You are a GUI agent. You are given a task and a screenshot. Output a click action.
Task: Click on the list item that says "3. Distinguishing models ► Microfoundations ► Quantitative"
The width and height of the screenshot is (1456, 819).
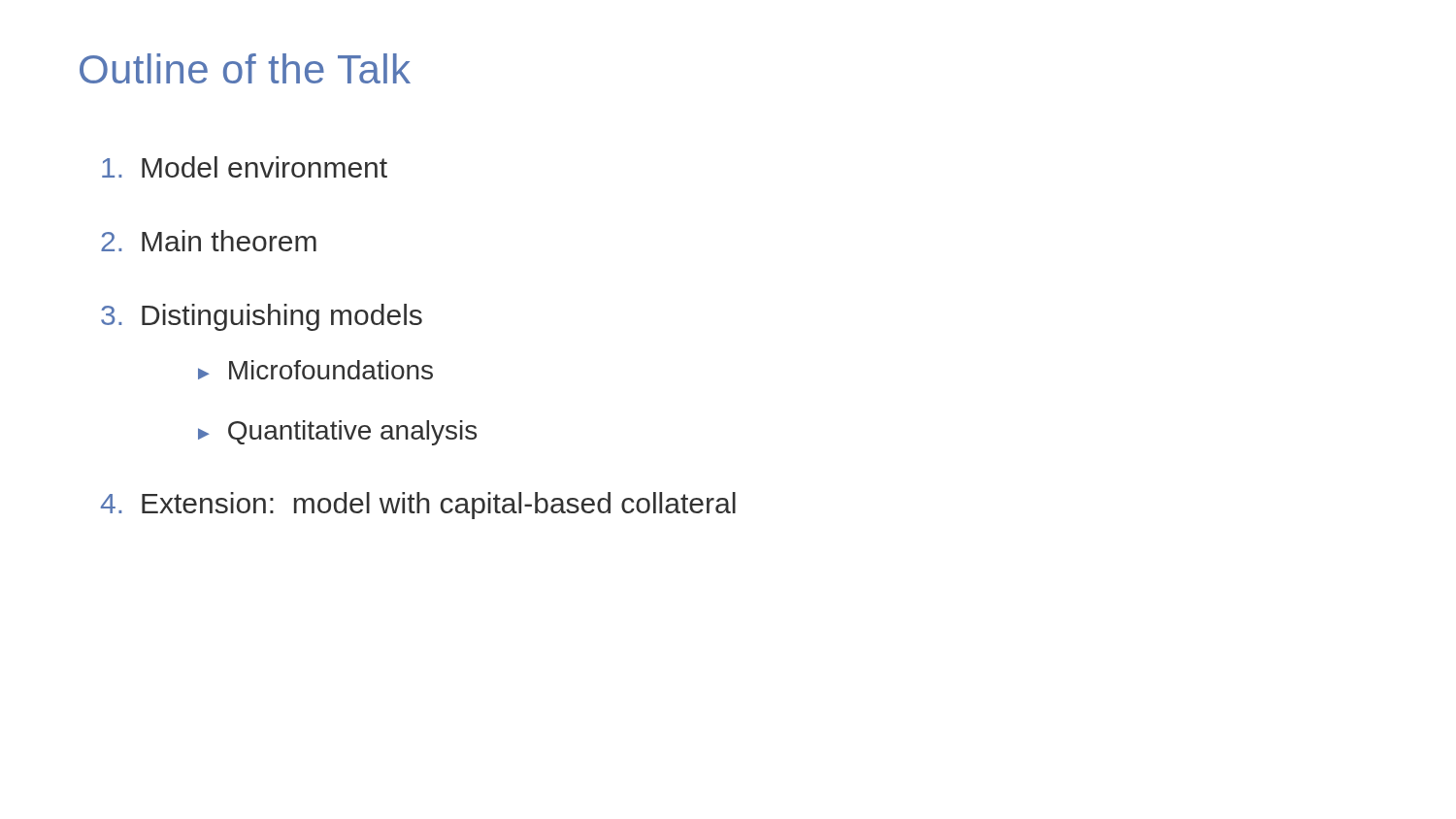[262, 317]
